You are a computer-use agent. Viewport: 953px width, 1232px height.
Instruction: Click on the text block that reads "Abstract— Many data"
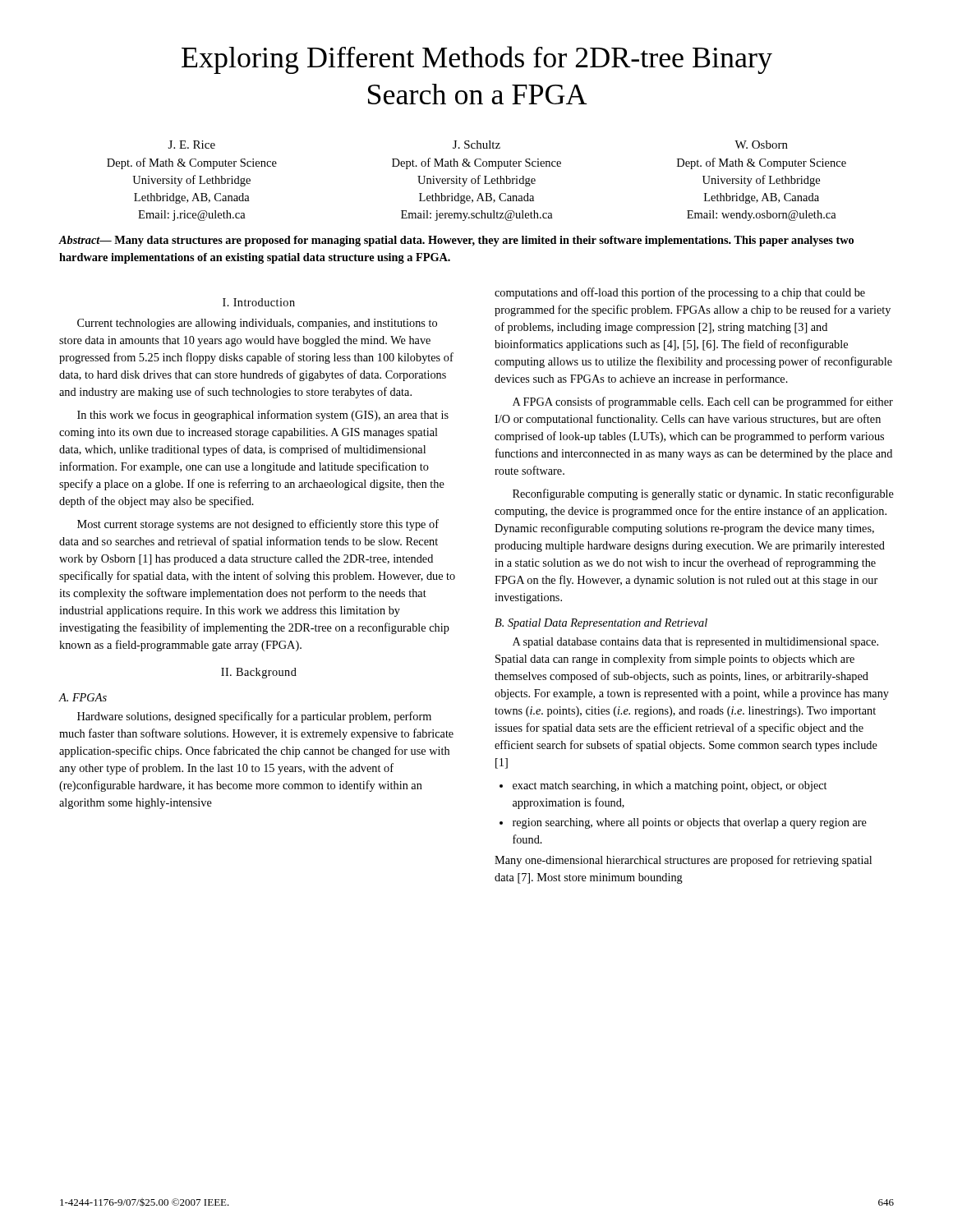(476, 249)
